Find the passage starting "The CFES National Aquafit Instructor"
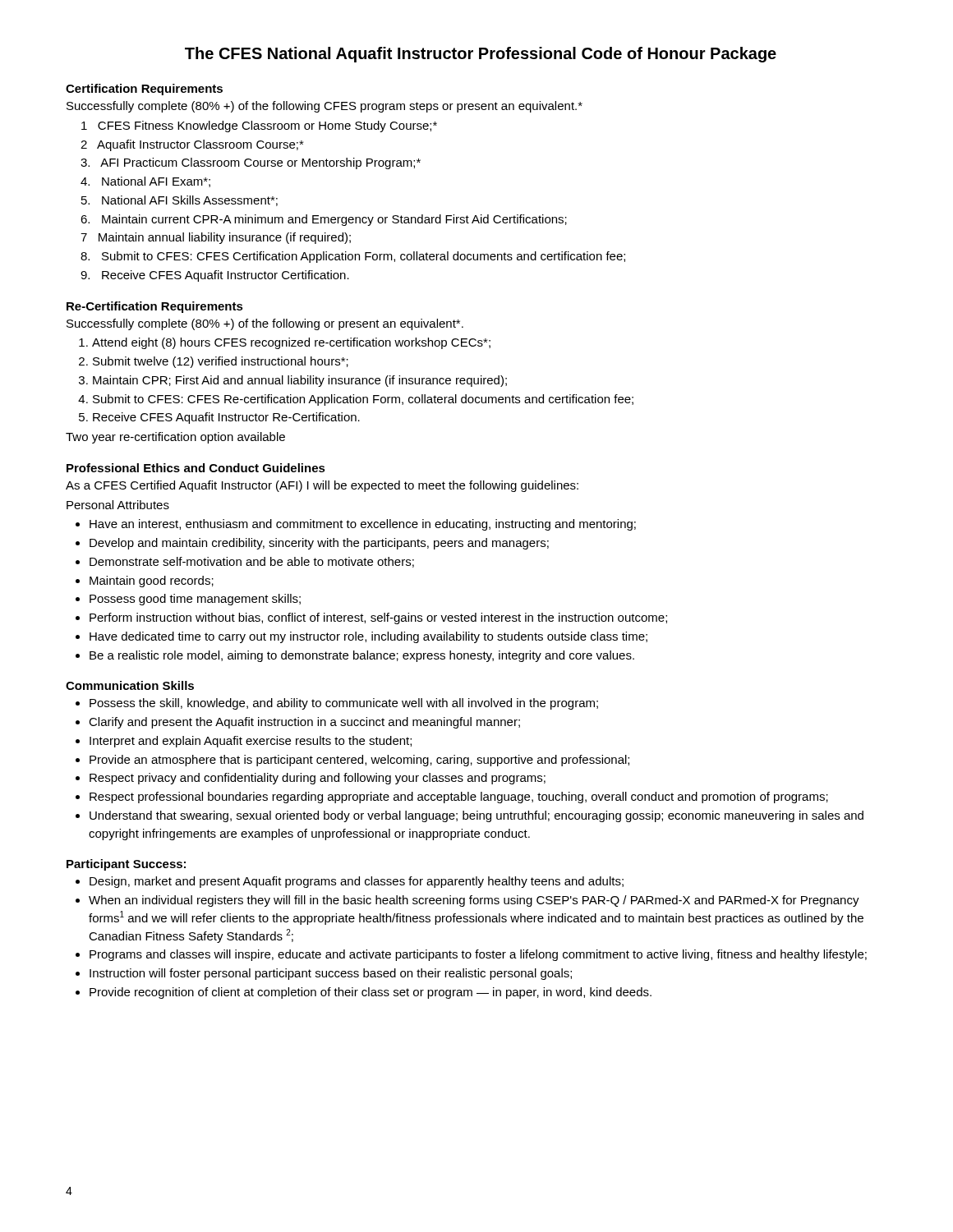The image size is (953, 1232). pos(481,54)
